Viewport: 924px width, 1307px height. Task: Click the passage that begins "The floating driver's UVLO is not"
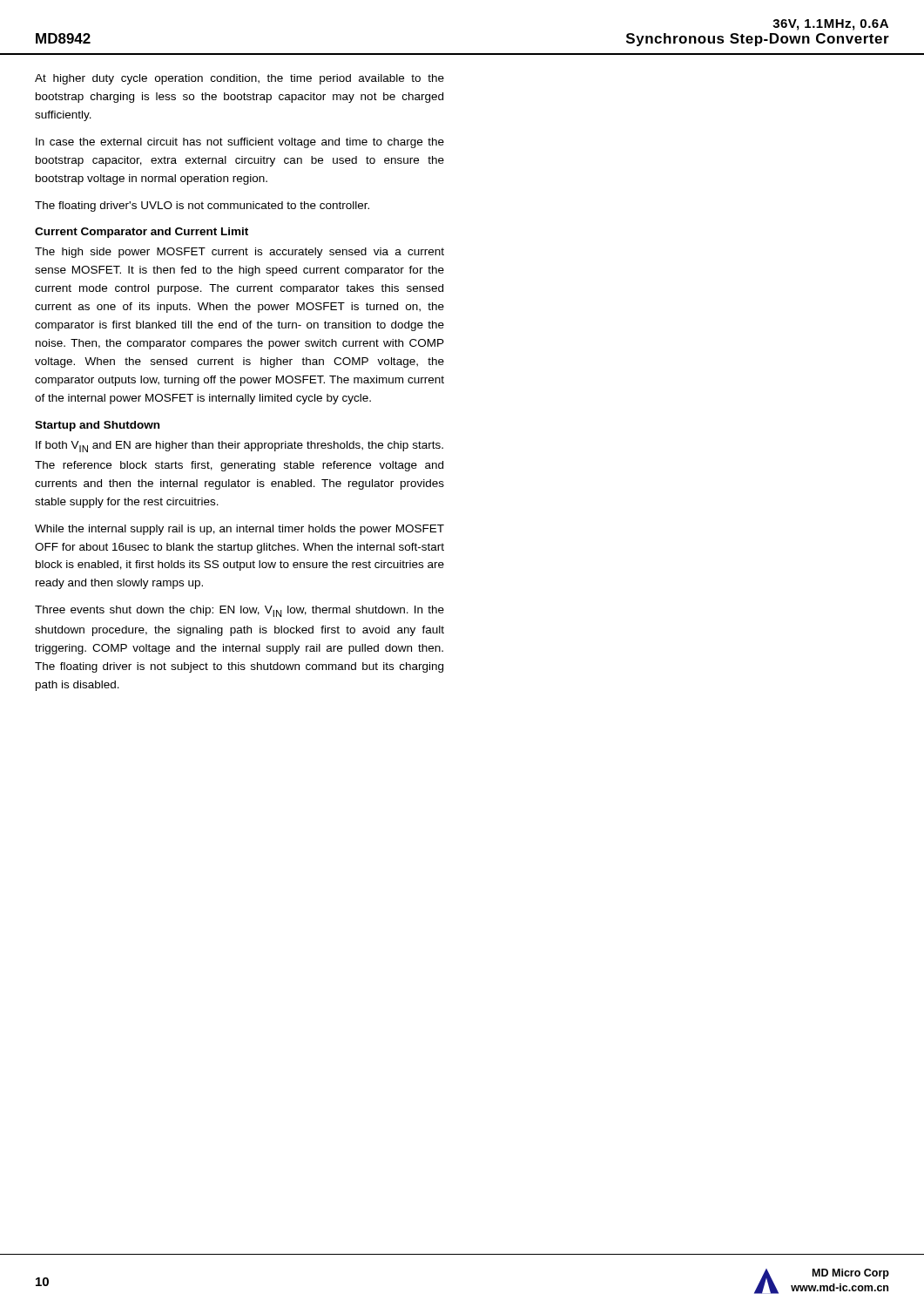click(240, 206)
